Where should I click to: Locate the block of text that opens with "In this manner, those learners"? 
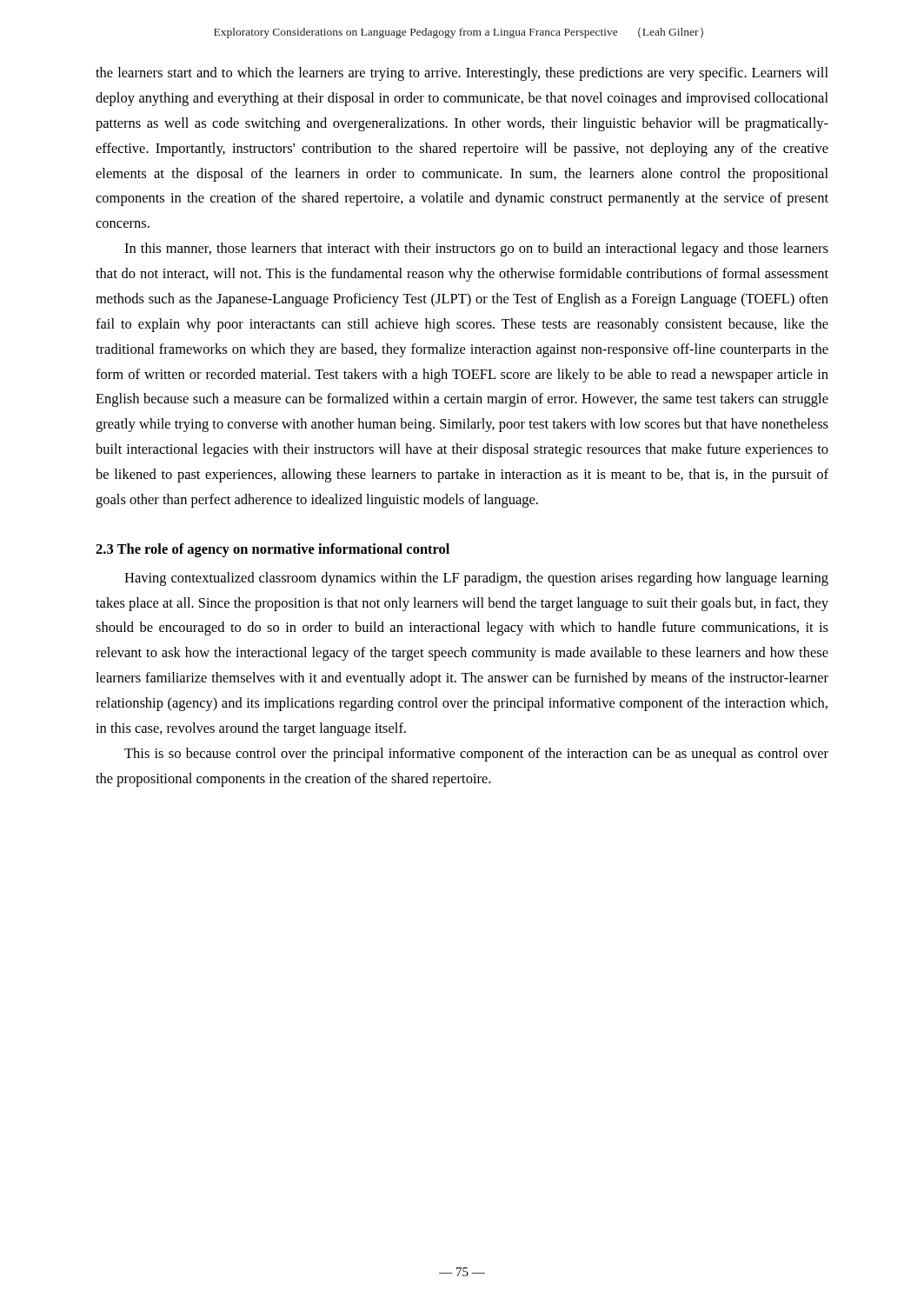[x=462, y=375]
